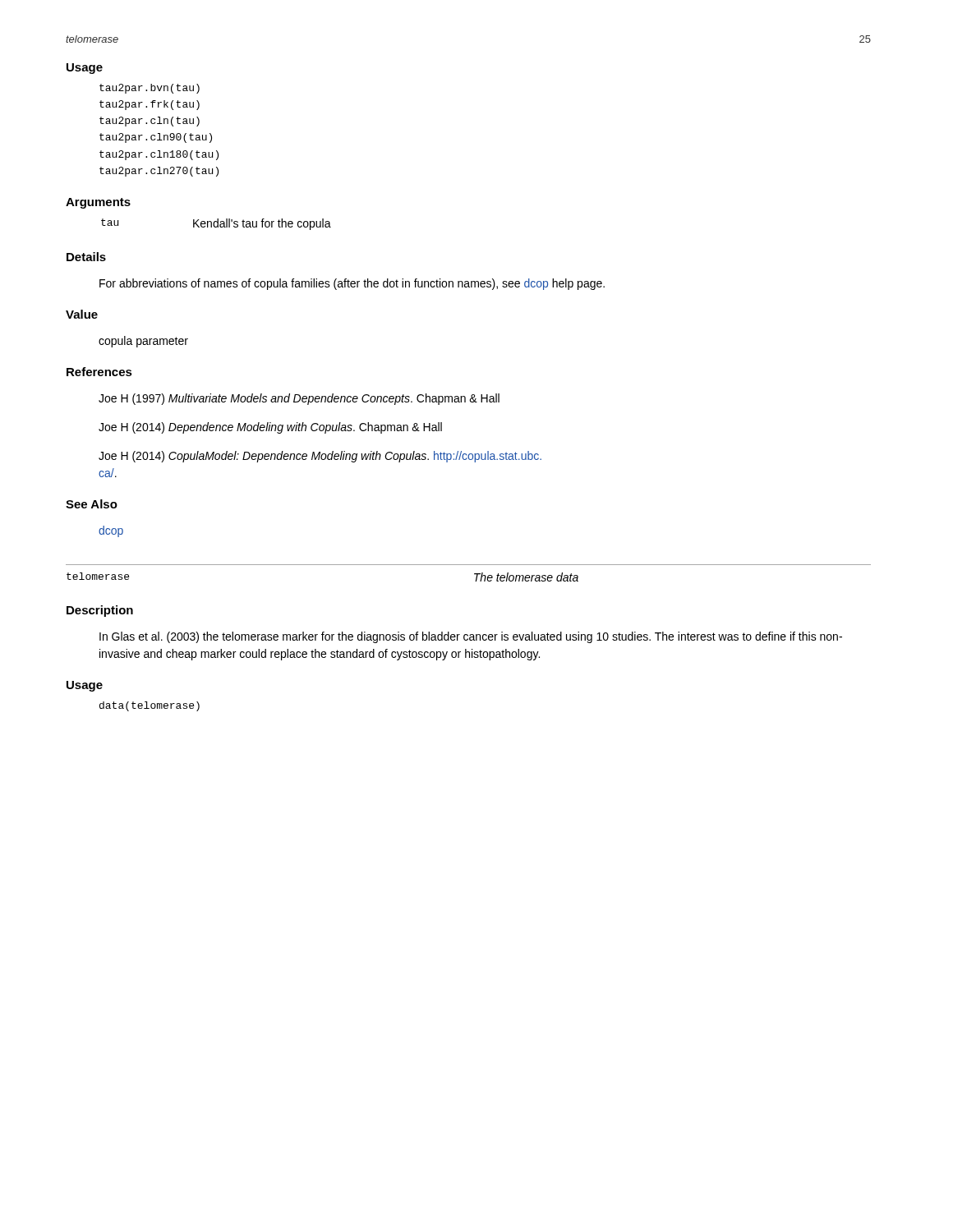
Task: Find "copula parameter" on this page
Action: [x=143, y=342]
